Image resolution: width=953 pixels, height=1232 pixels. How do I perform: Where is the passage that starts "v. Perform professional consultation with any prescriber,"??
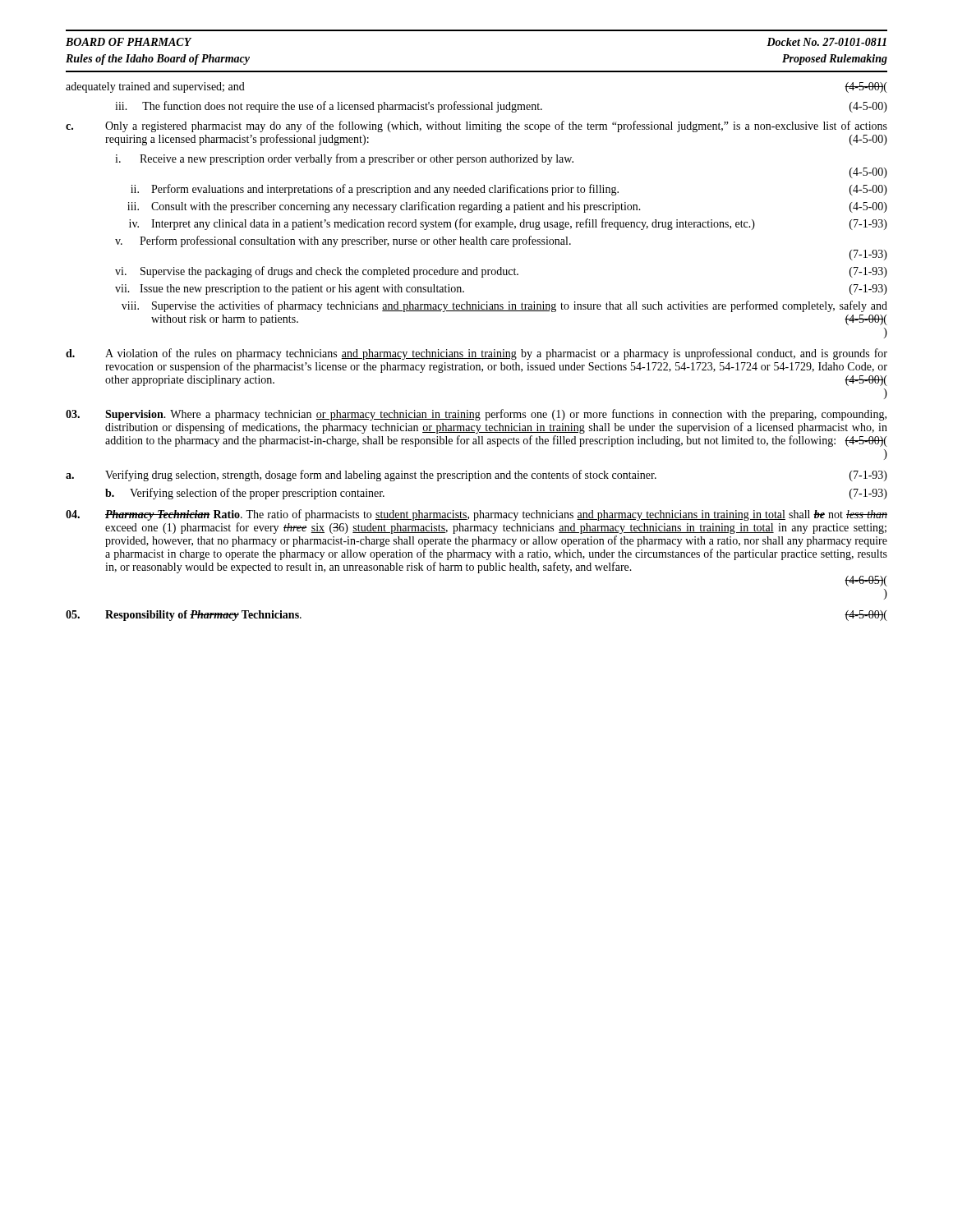coord(501,248)
